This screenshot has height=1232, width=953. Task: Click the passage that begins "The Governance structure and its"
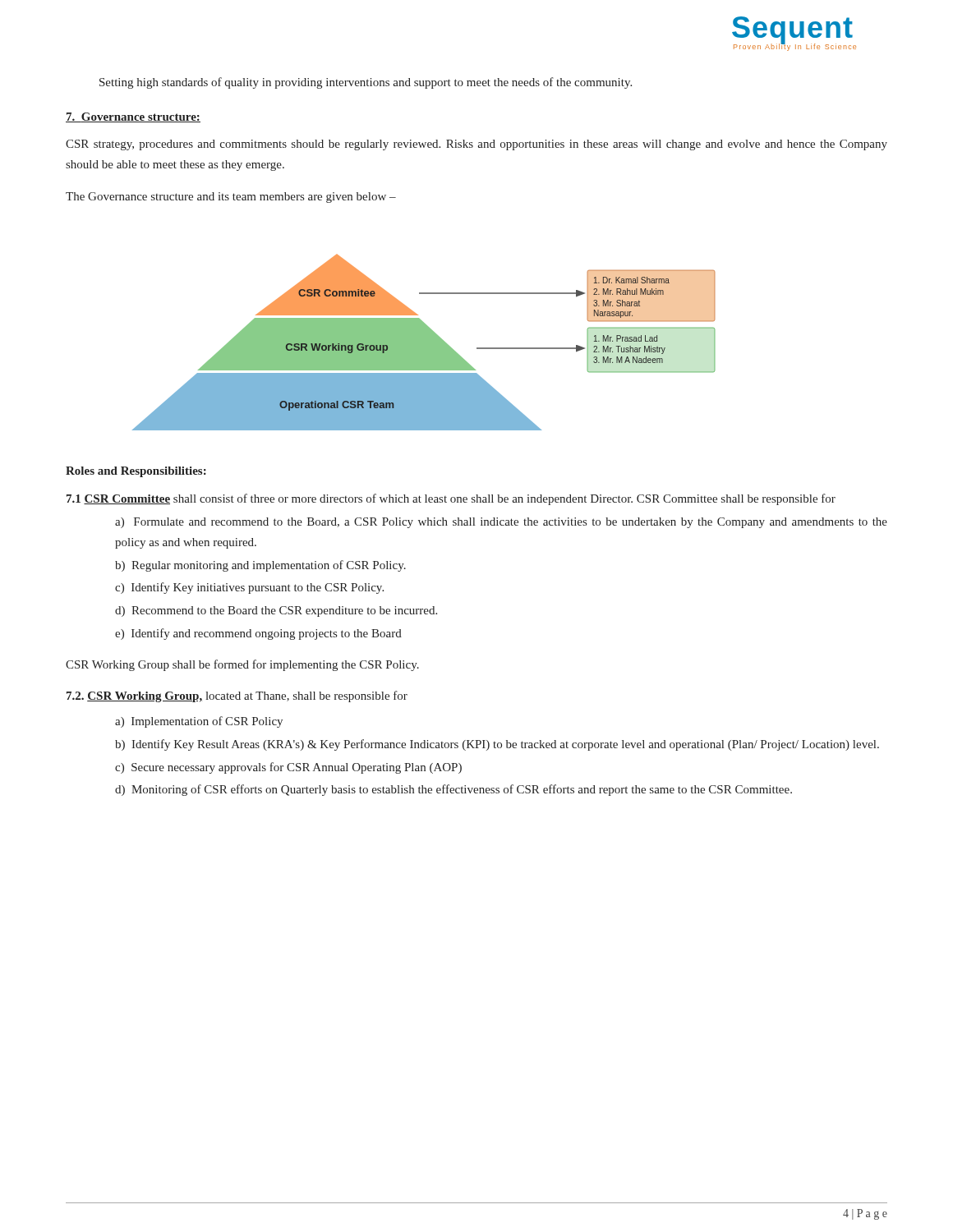231,196
